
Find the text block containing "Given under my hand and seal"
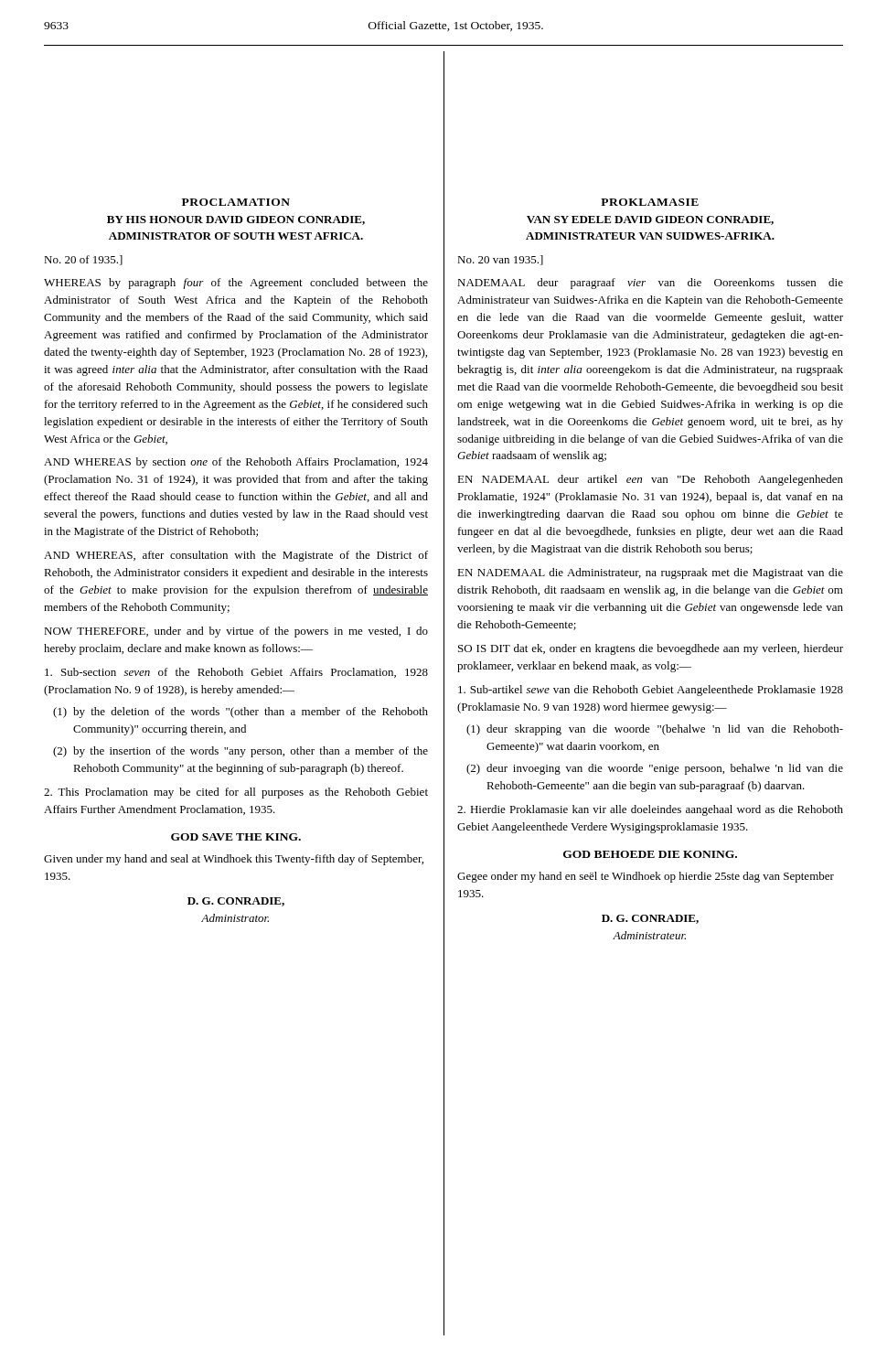tap(234, 868)
